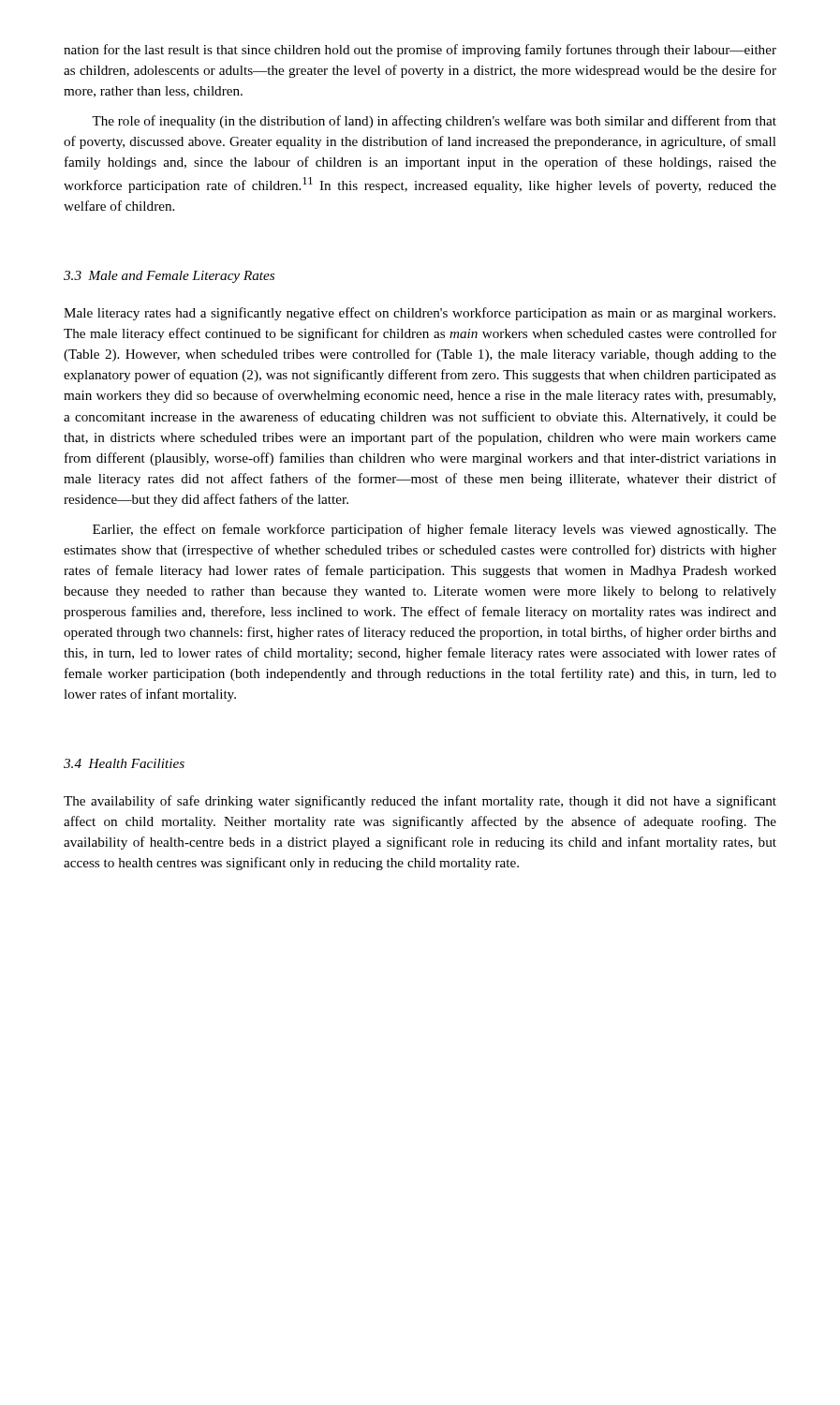840x1405 pixels.
Task: Select the text block that reads "nation for the last result is that"
Action: 420,70
